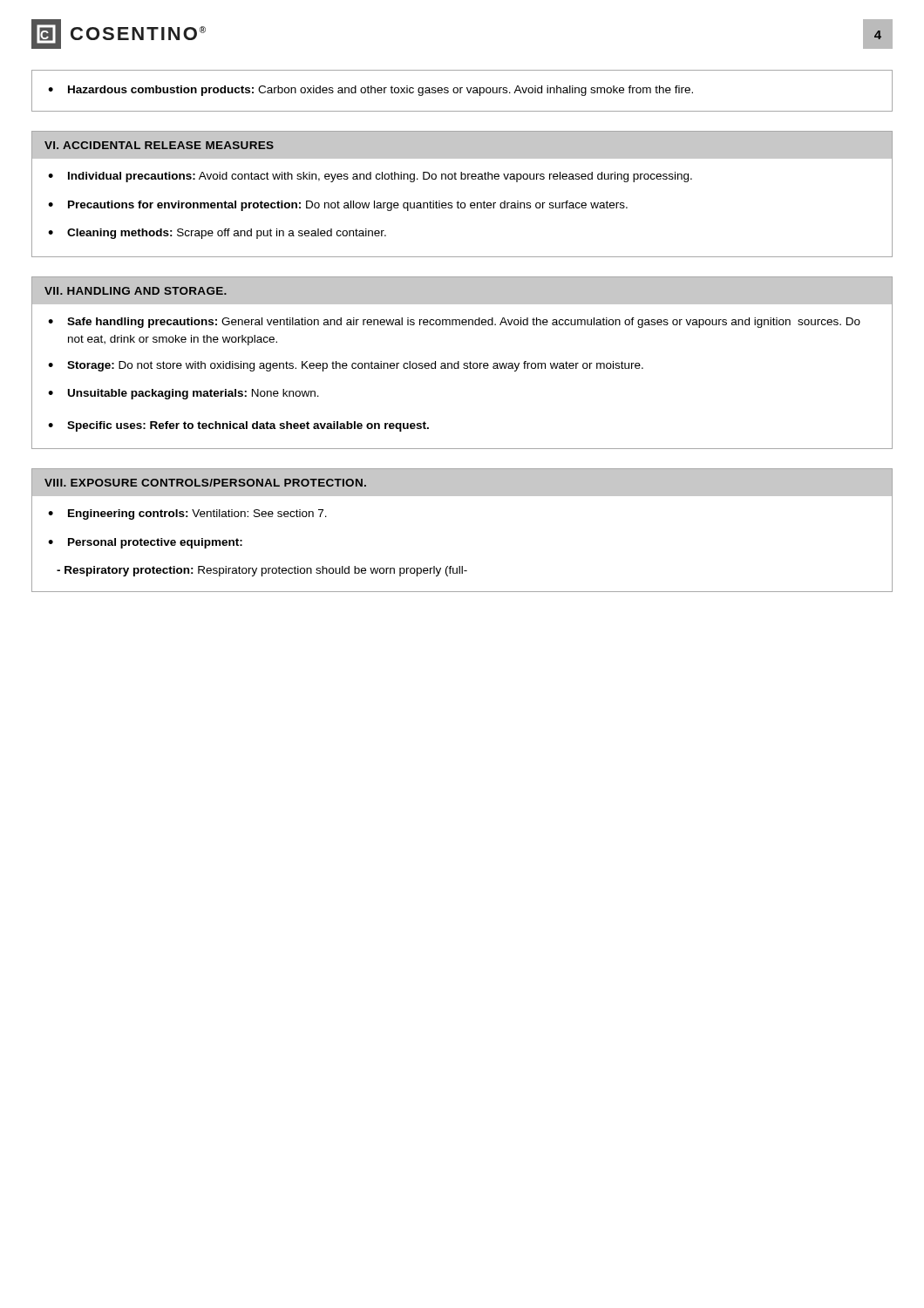This screenshot has width=924, height=1308.
Task: Navigate to the text starting "• Hazardous combustion products: Carbon oxides"
Action: pyautogui.click(x=371, y=91)
